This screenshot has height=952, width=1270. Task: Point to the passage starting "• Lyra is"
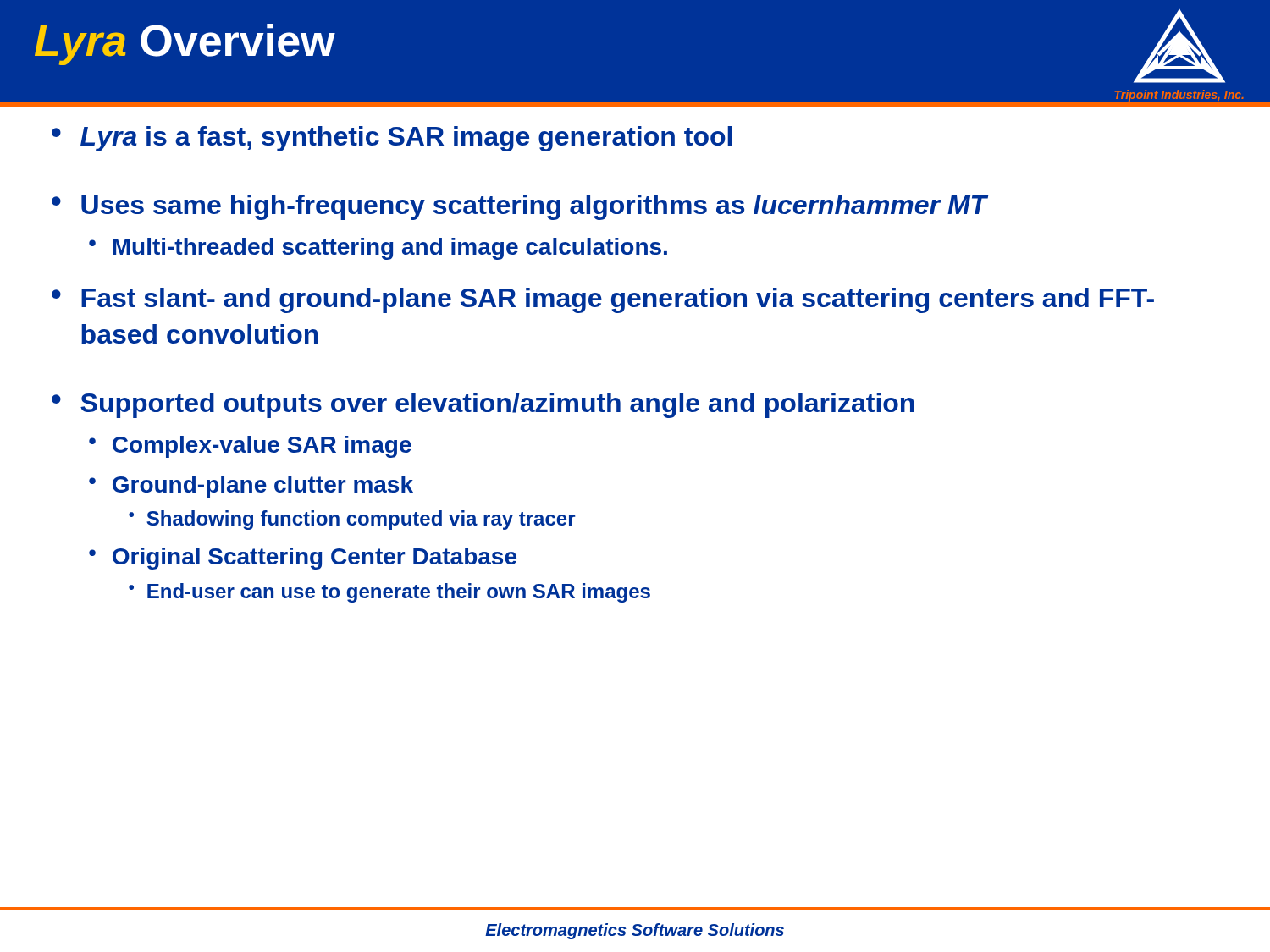[x=392, y=137]
